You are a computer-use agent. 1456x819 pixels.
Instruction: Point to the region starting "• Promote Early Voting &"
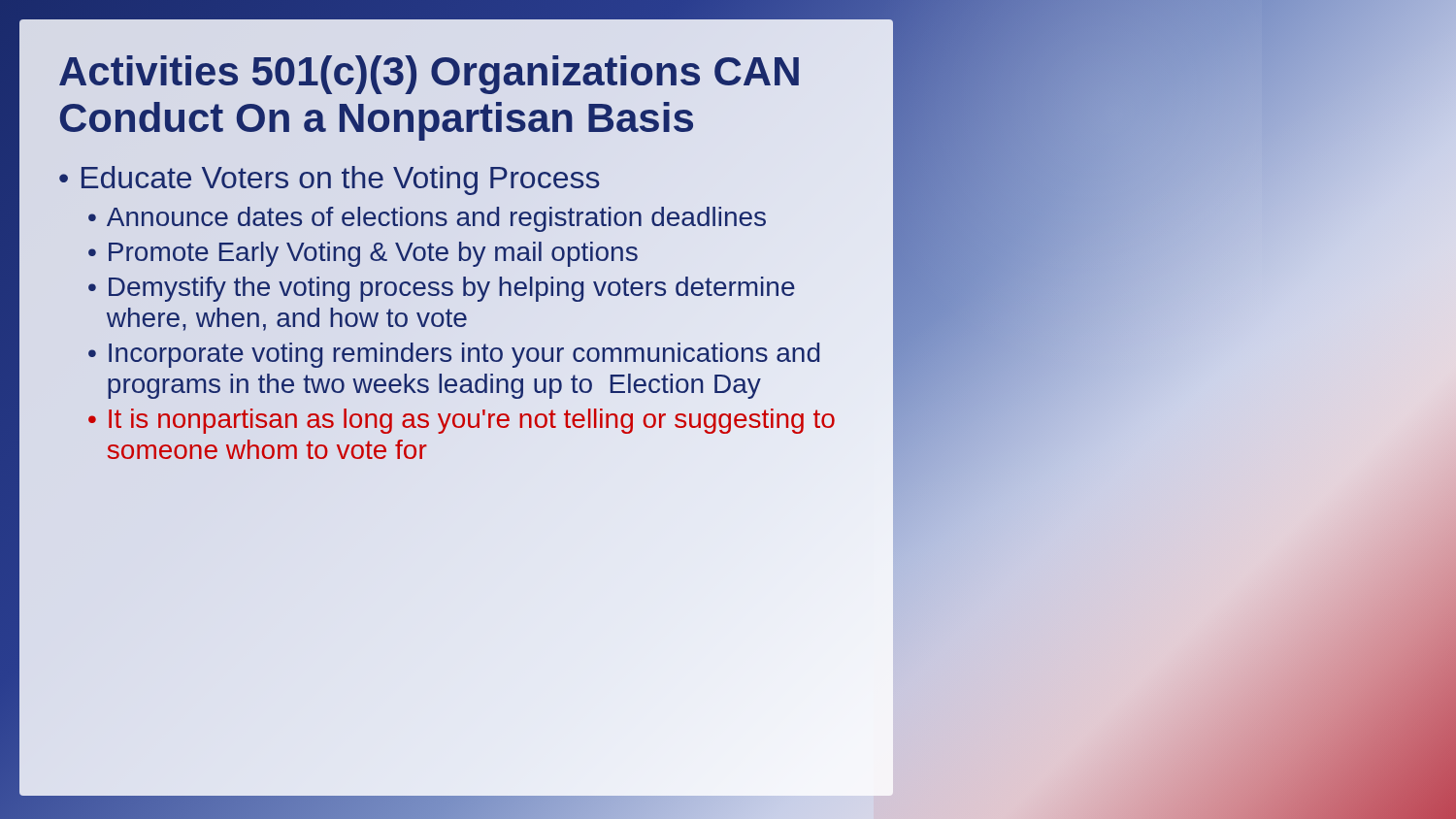click(363, 252)
